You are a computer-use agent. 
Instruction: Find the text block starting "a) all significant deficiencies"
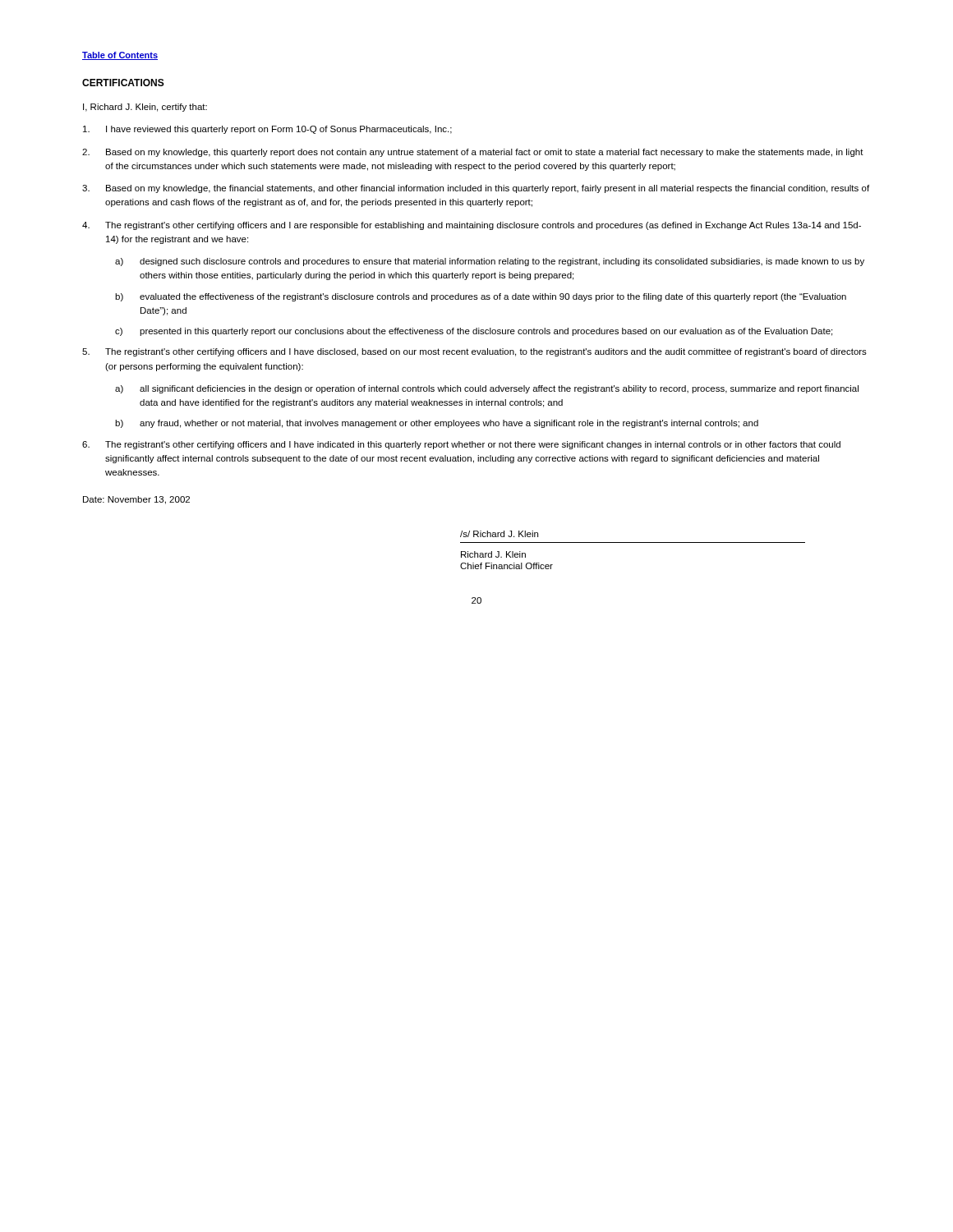pyautogui.click(x=493, y=396)
